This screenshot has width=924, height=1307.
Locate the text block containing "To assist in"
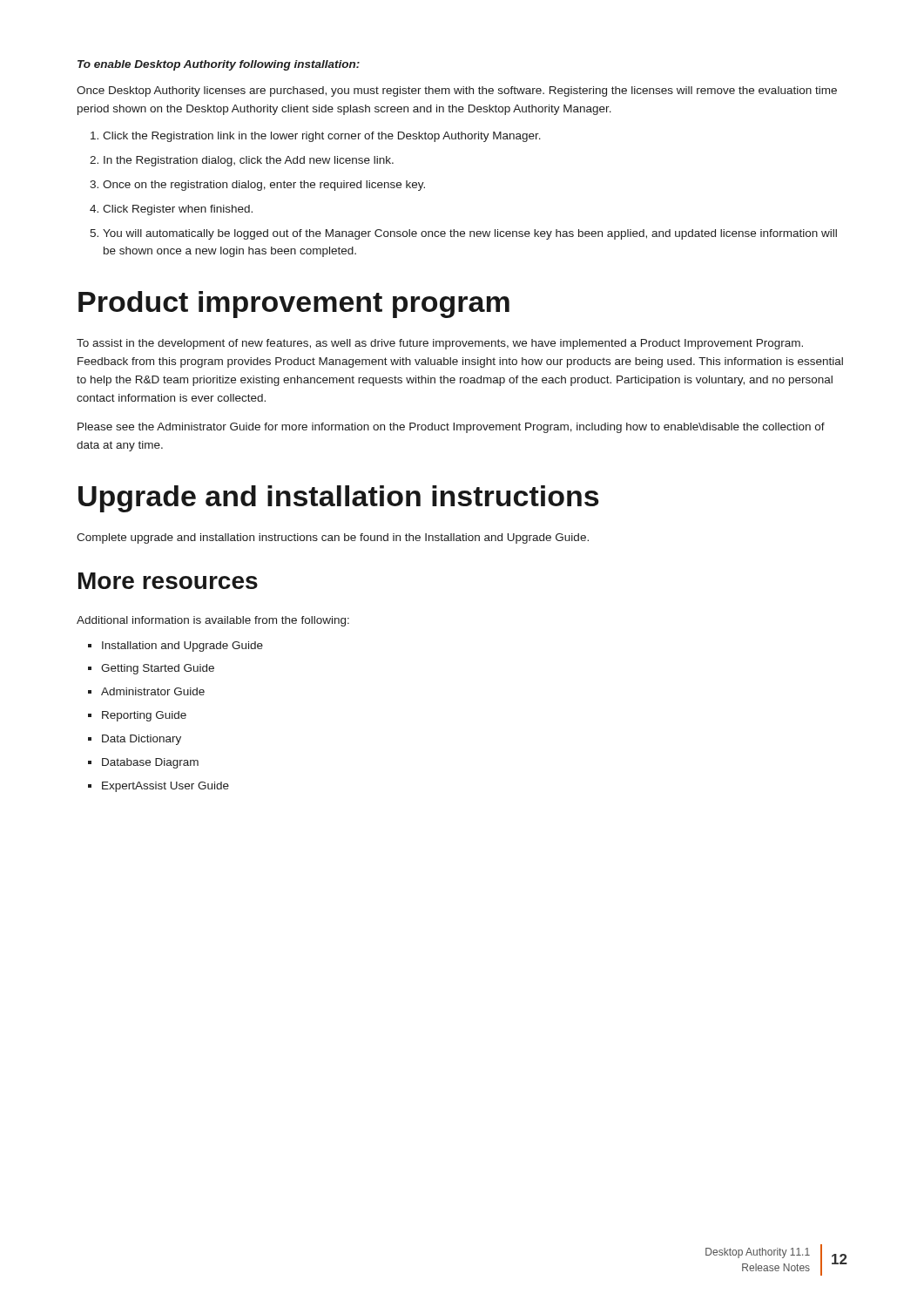click(462, 371)
